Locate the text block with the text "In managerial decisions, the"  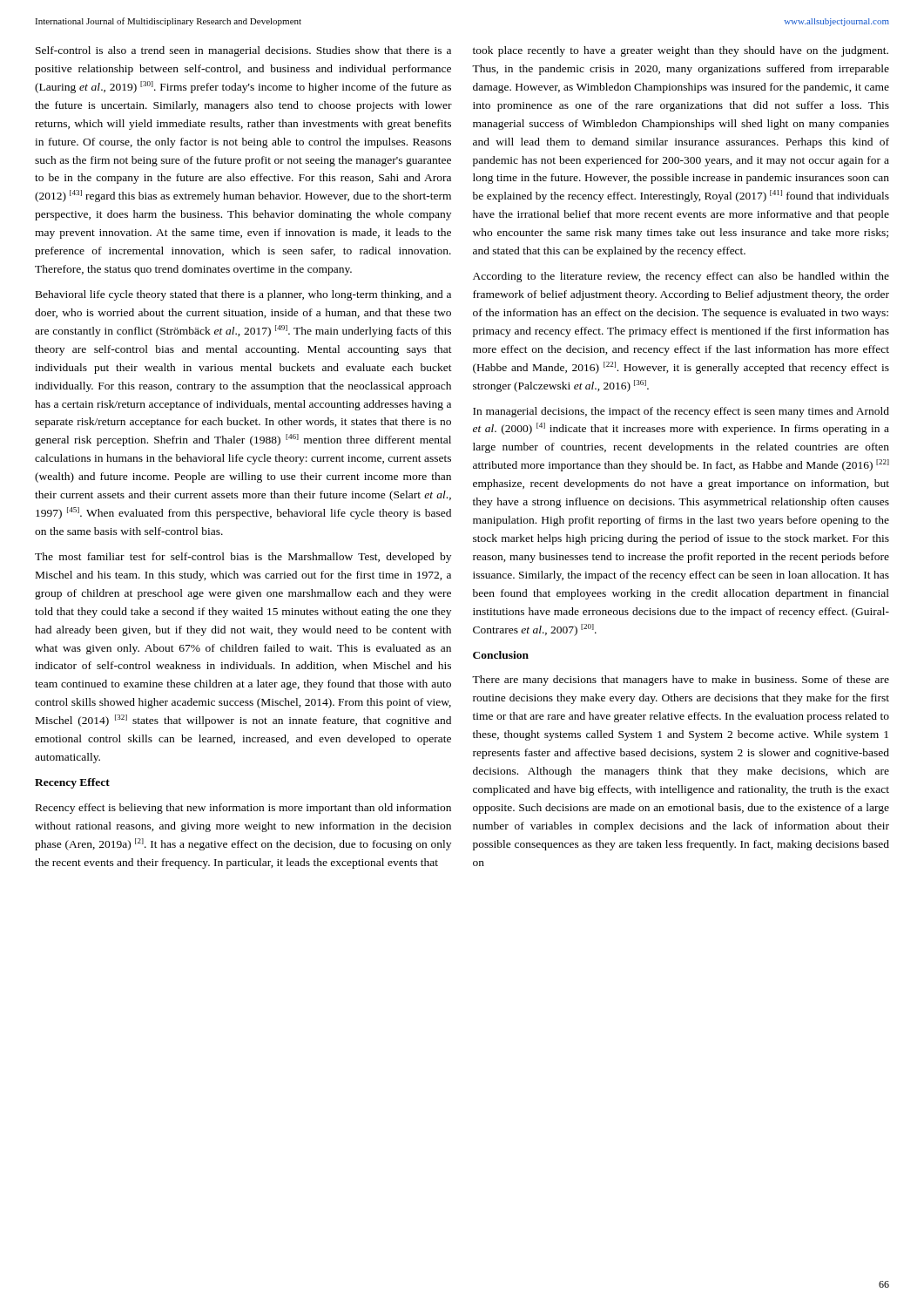[681, 521]
